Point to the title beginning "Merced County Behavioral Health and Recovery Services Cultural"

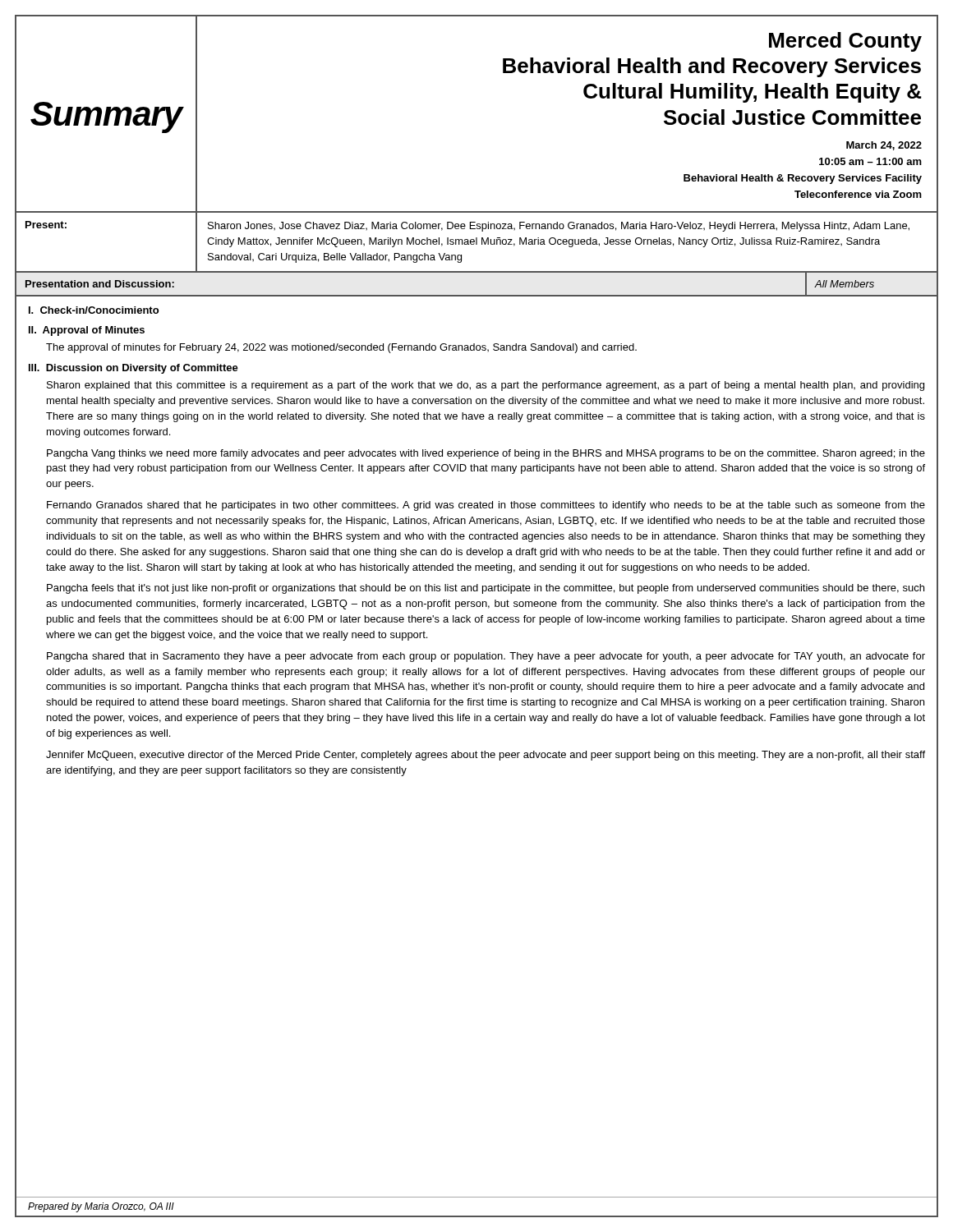click(567, 79)
